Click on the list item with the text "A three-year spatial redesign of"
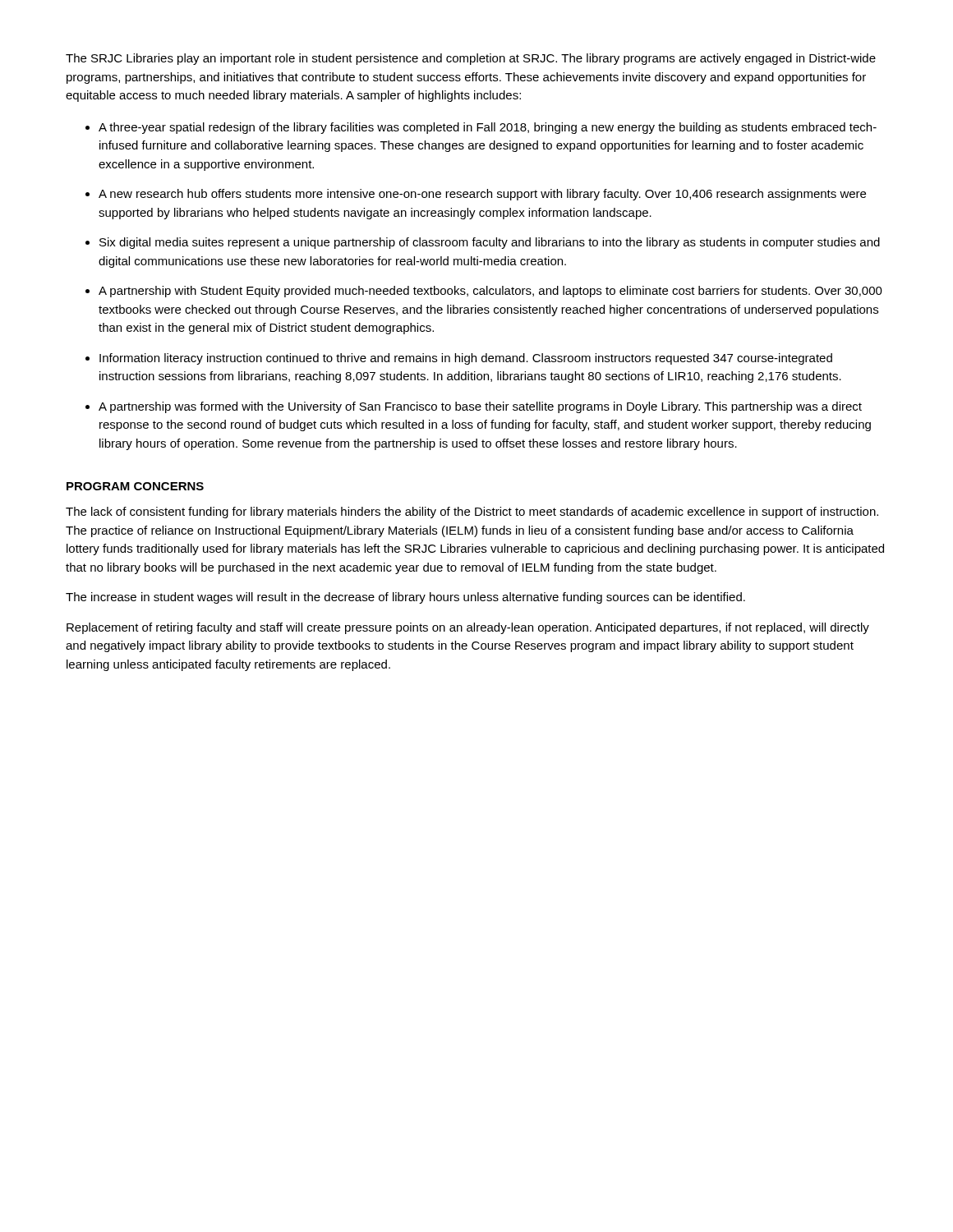Screen dimensions: 1232x953 click(x=488, y=145)
